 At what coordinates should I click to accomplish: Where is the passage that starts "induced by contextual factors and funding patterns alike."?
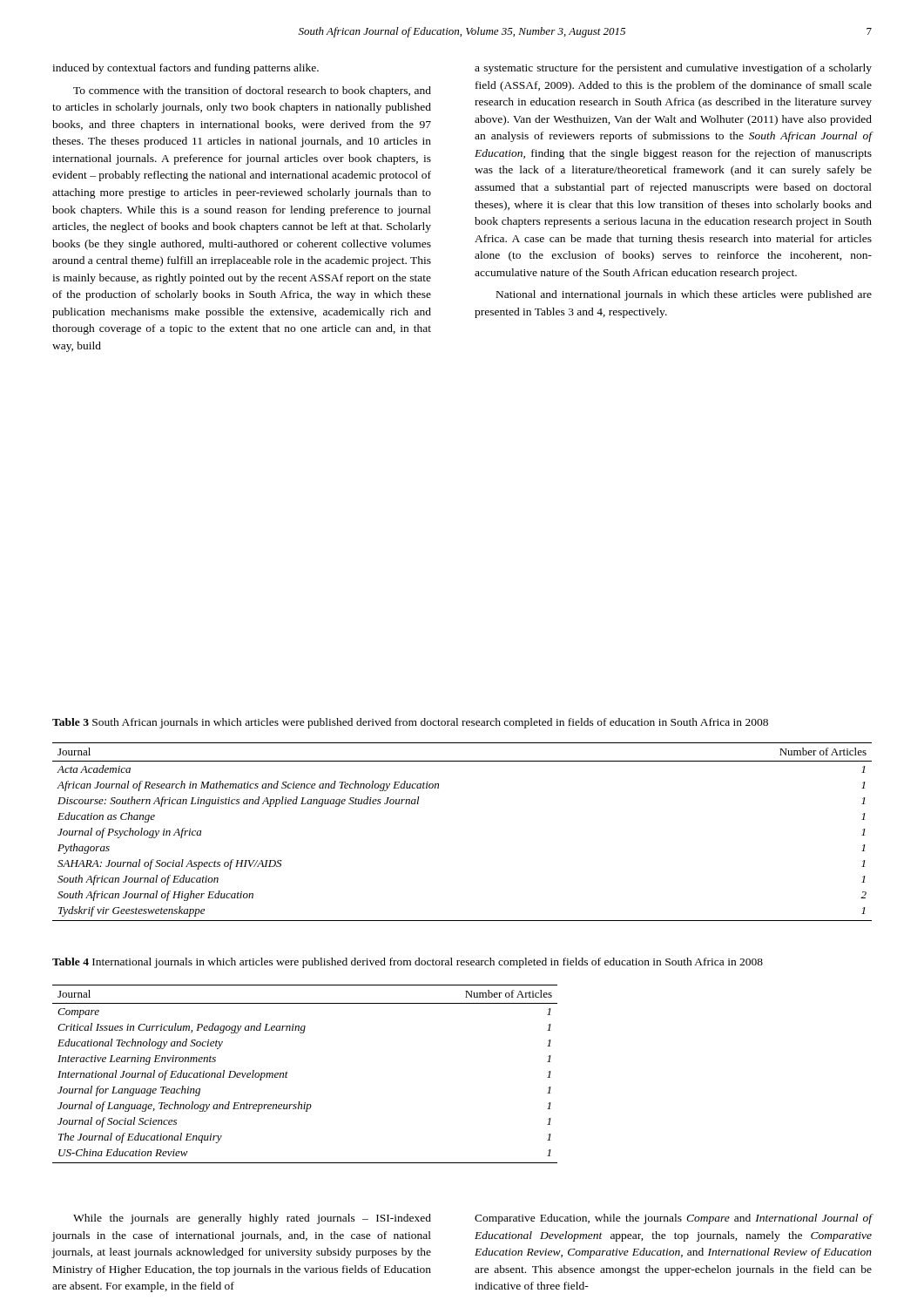pyautogui.click(x=242, y=207)
